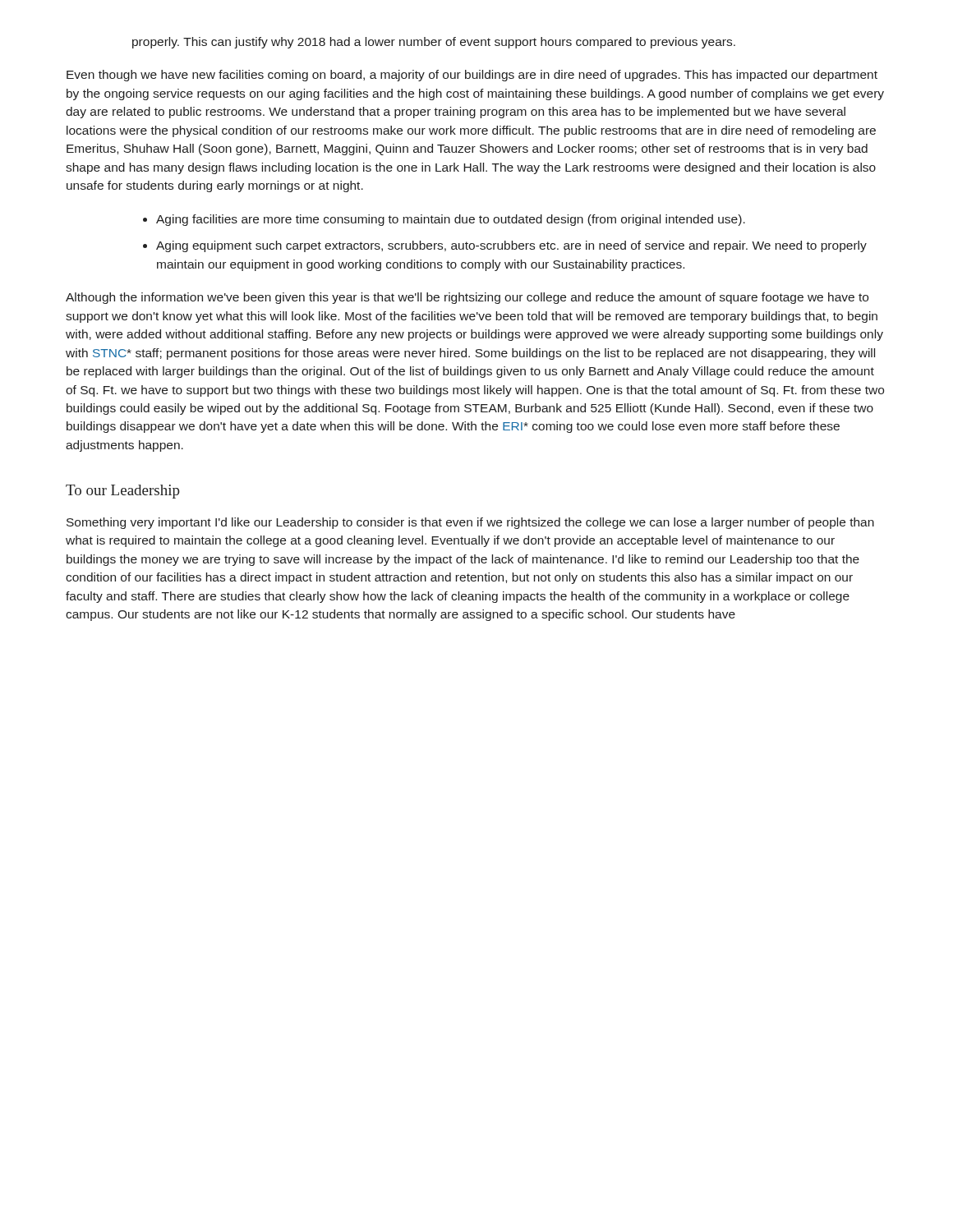Locate the text block that reads "properly. This can justify why 2018"

(434, 41)
